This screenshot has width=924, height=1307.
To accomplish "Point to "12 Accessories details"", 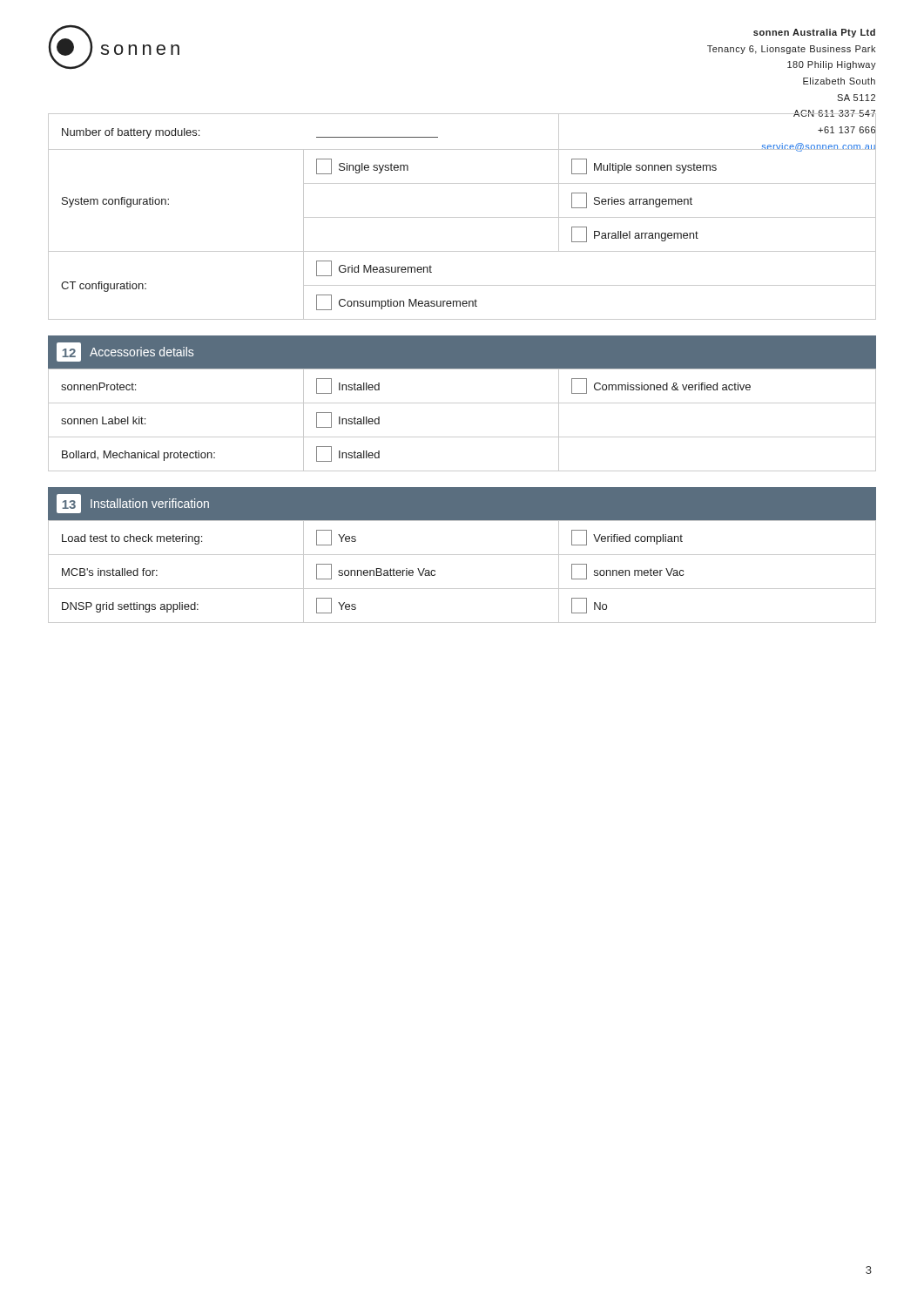I will [x=462, y=352].
